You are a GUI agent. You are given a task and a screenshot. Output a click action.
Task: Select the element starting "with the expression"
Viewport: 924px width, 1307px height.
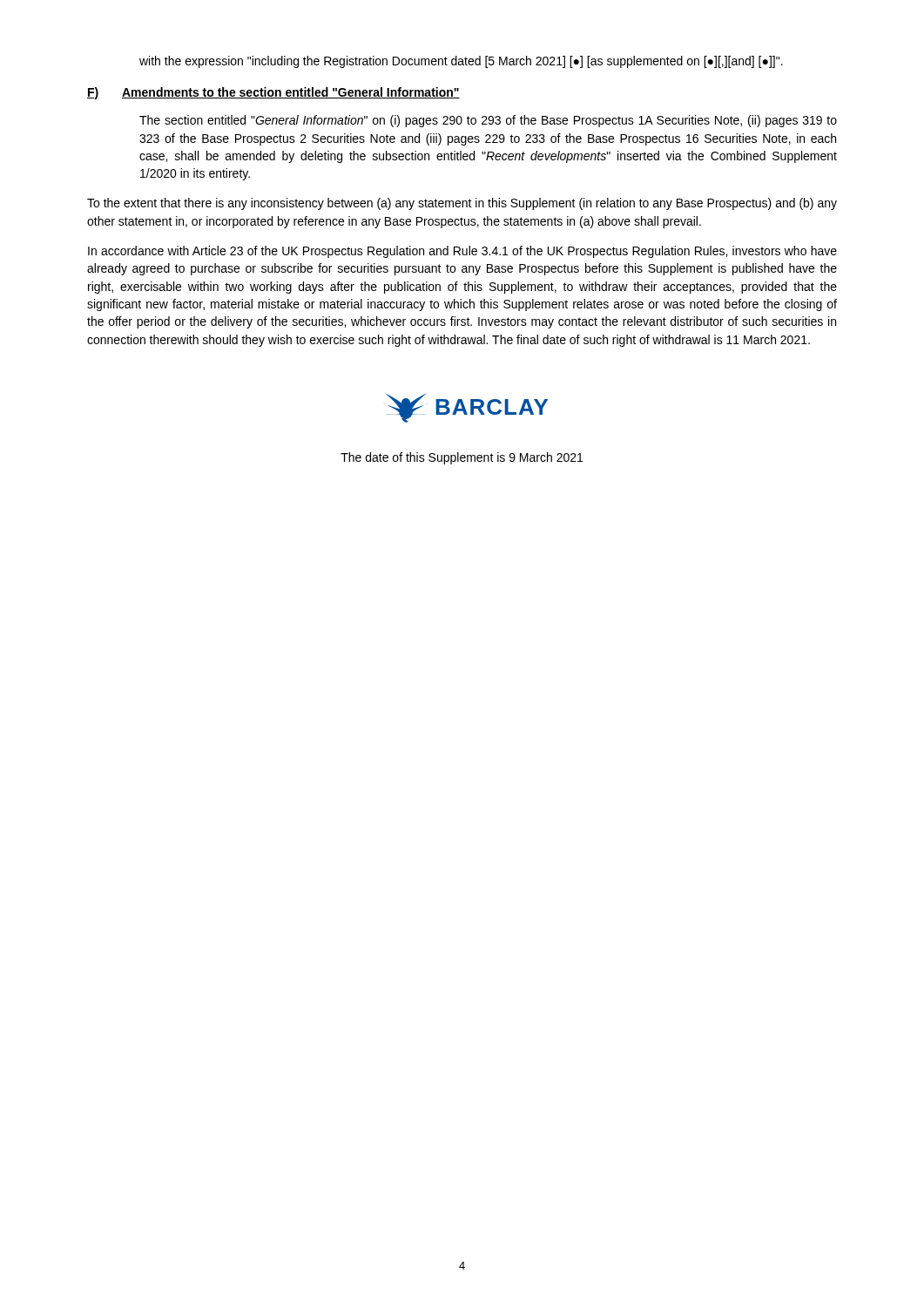click(488, 61)
